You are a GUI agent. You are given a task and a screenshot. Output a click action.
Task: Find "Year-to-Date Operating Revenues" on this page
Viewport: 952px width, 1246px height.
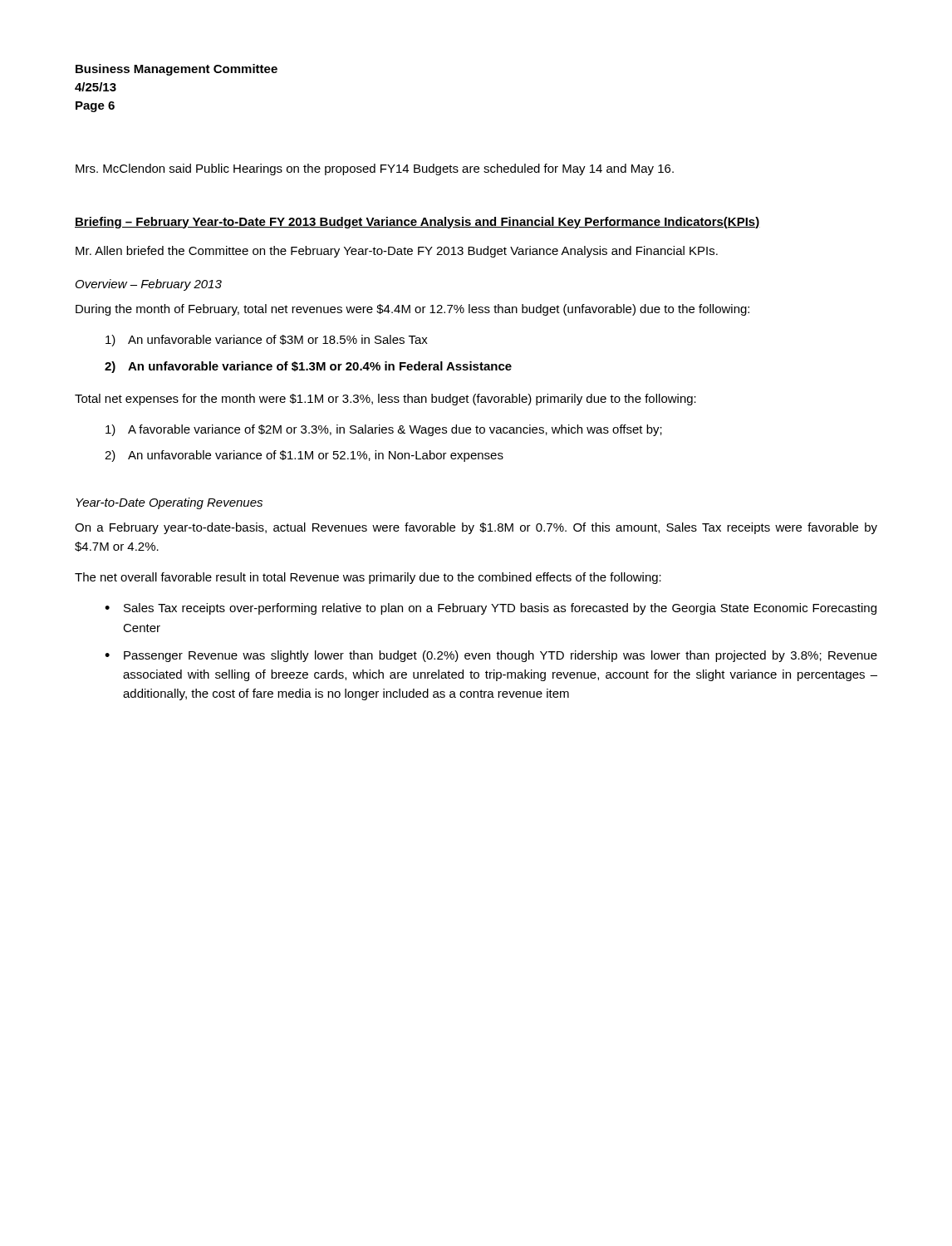(169, 502)
